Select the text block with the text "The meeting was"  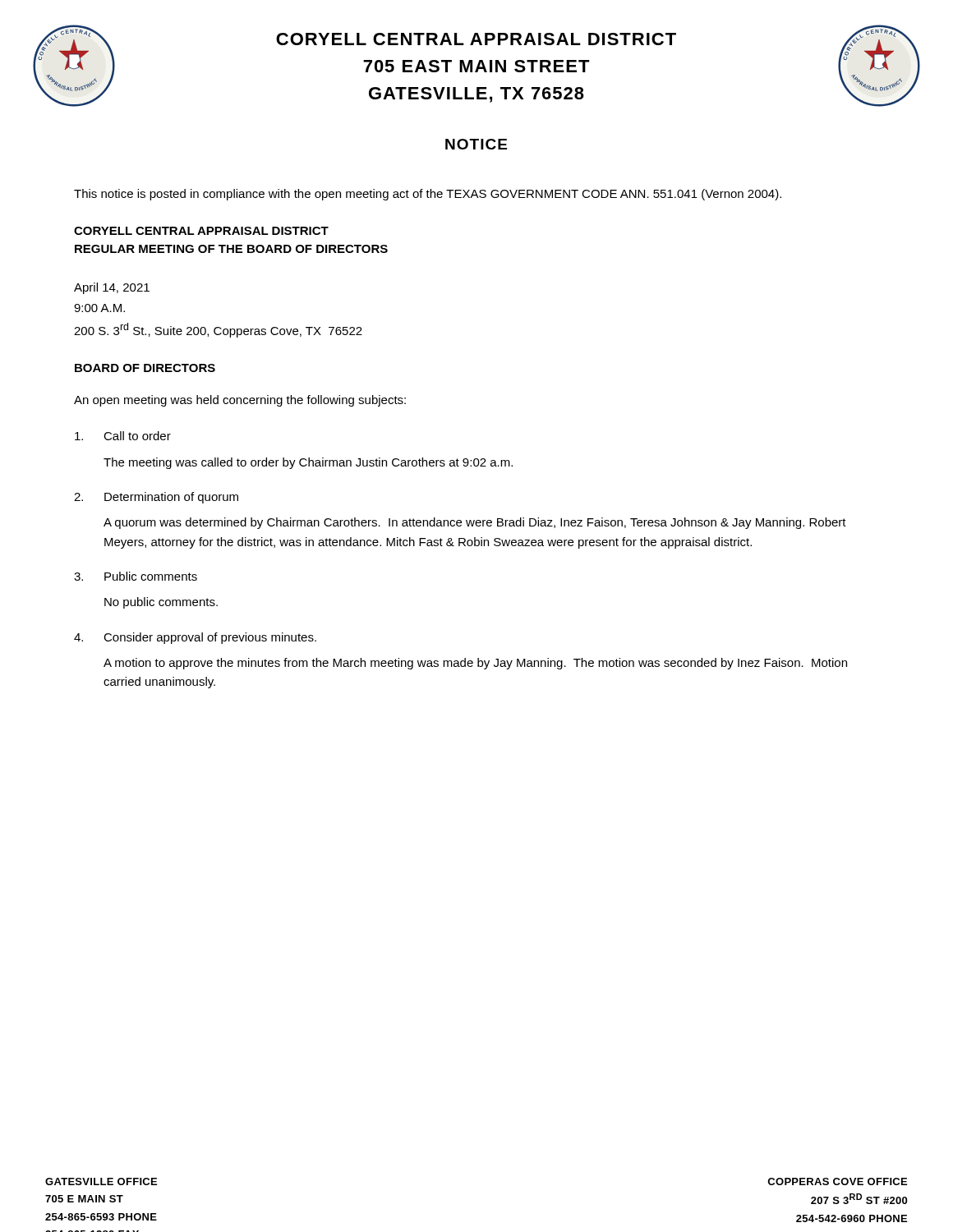click(x=309, y=462)
